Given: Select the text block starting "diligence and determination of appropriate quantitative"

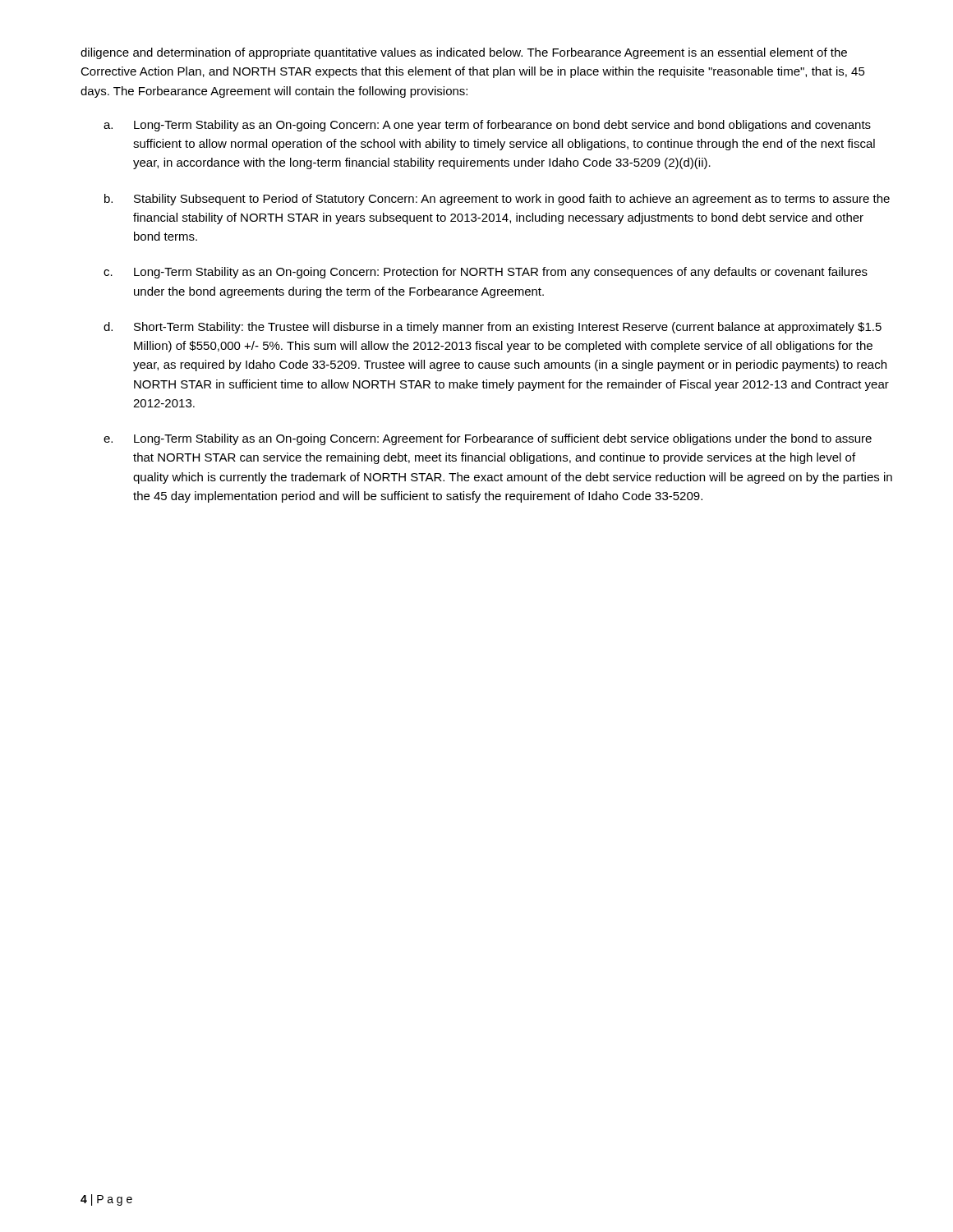Looking at the screenshot, I should [x=473, y=71].
